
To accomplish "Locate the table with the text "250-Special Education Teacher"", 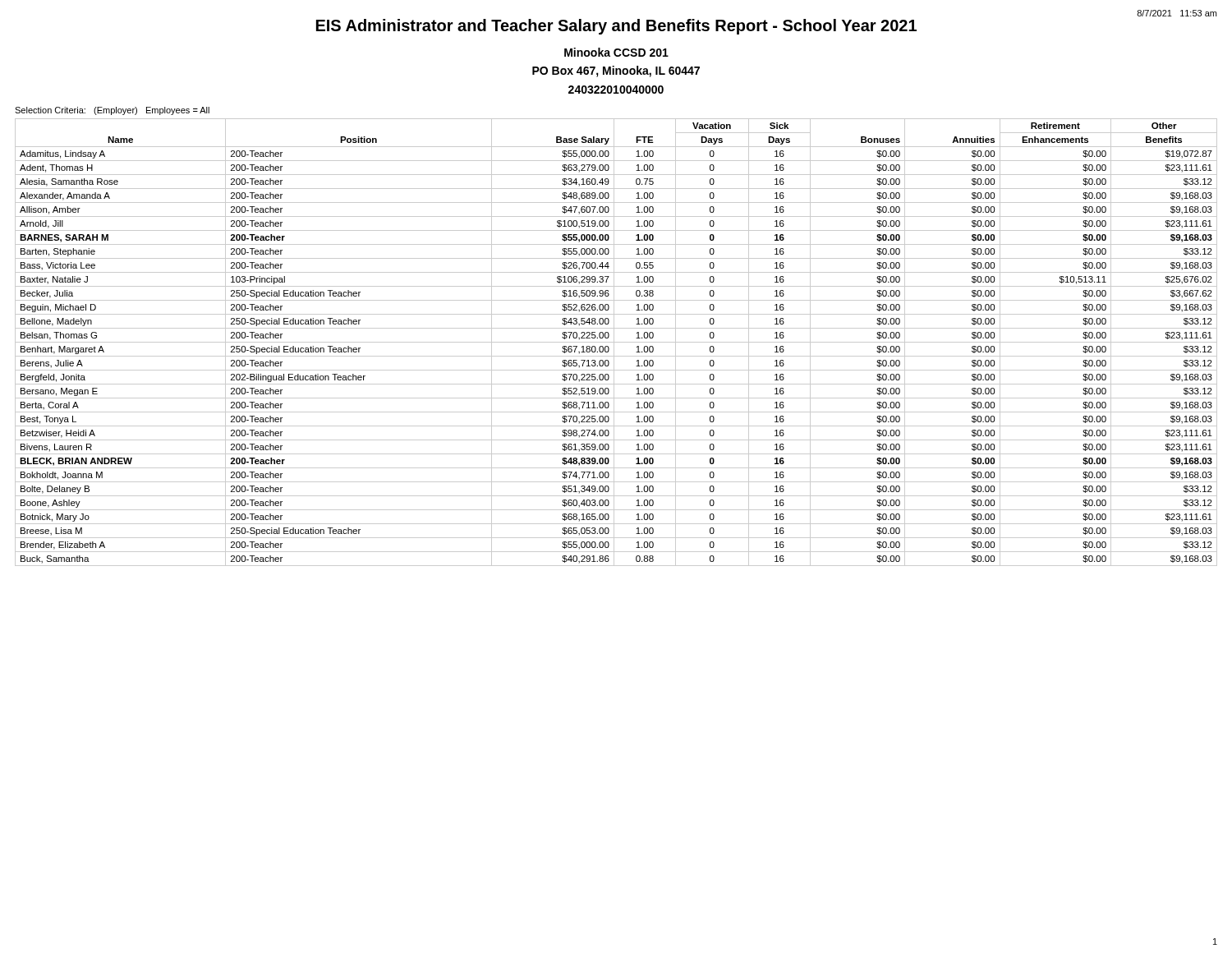I will pos(616,342).
